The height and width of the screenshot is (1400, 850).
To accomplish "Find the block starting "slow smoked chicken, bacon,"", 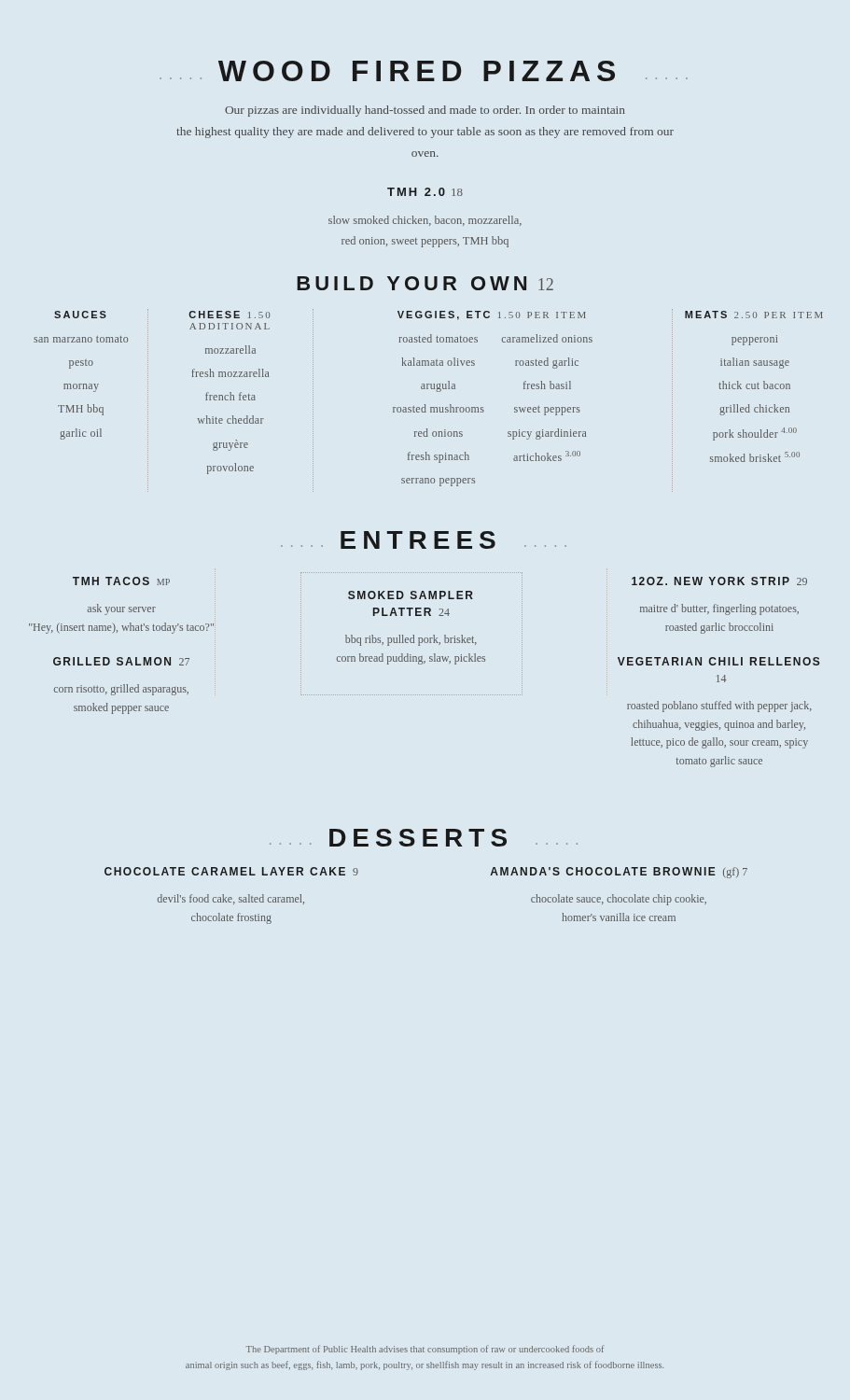I will tap(425, 231).
